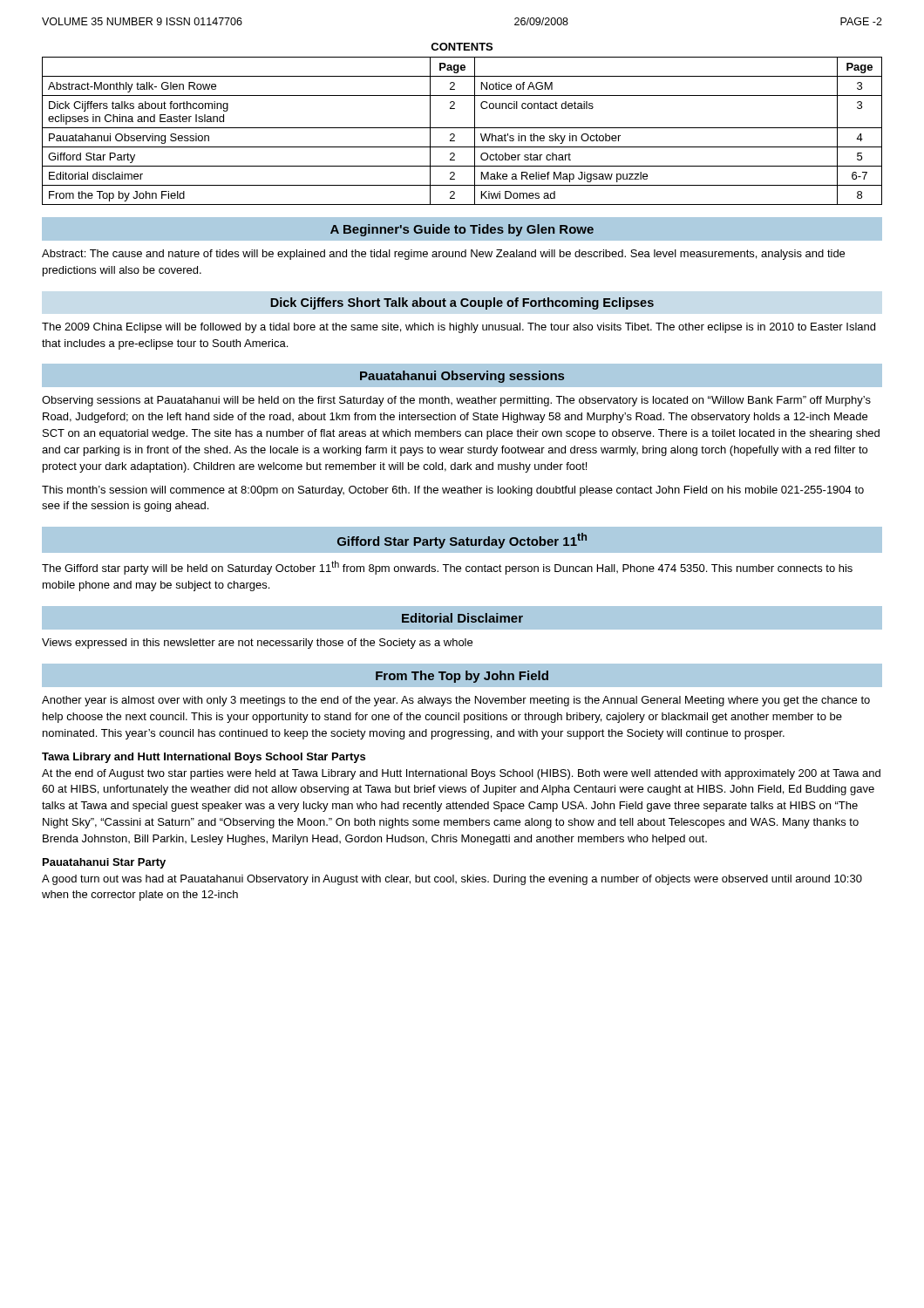This screenshot has width=924, height=1308.
Task: Find the passage starting "Pauatahanui Star Party A"
Action: click(x=452, y=878)
